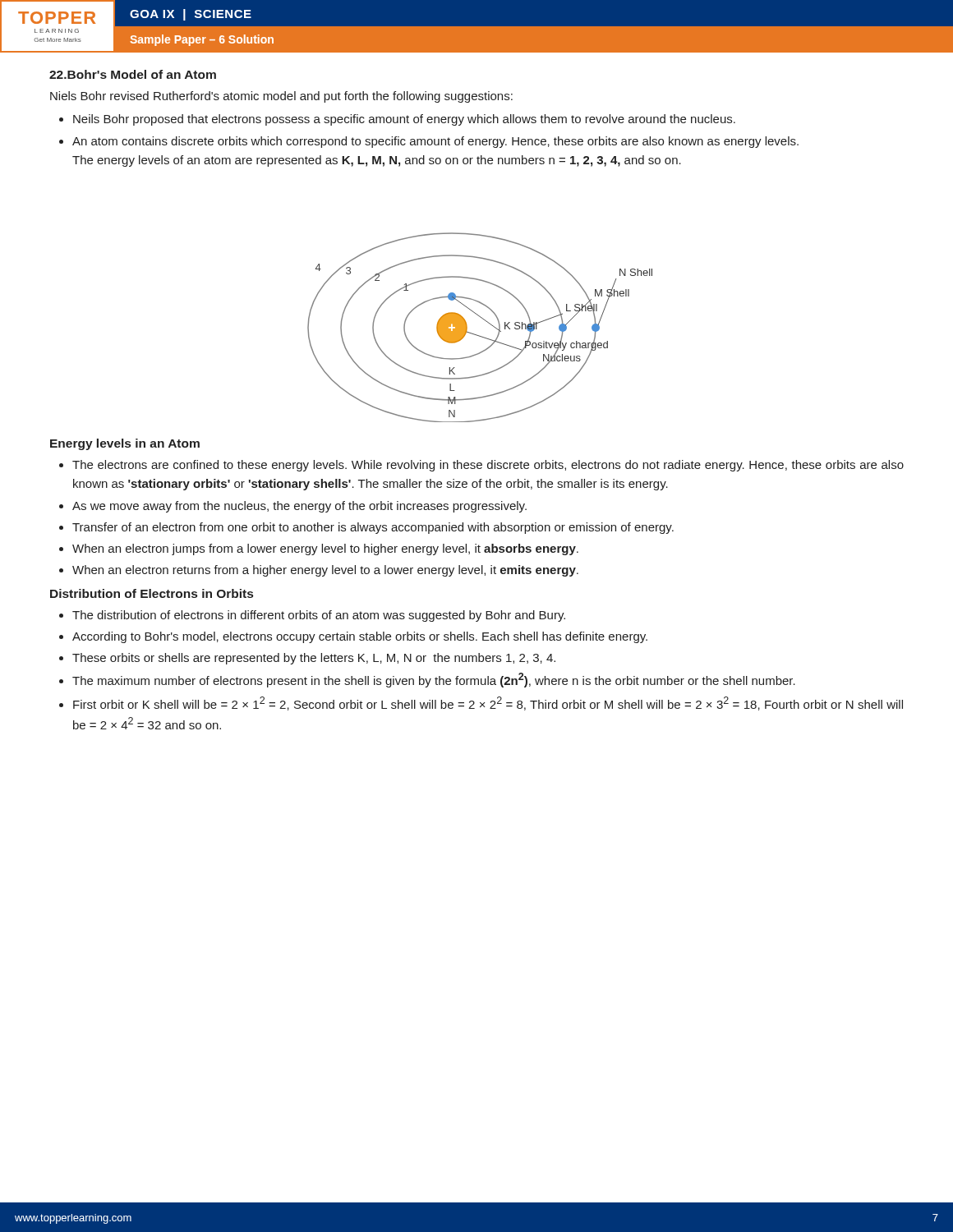The height and width of the screenshot is (1232, 953).
Task: Click the passage that begins "The maximum number of electrons"
Action: click(434, 679)
